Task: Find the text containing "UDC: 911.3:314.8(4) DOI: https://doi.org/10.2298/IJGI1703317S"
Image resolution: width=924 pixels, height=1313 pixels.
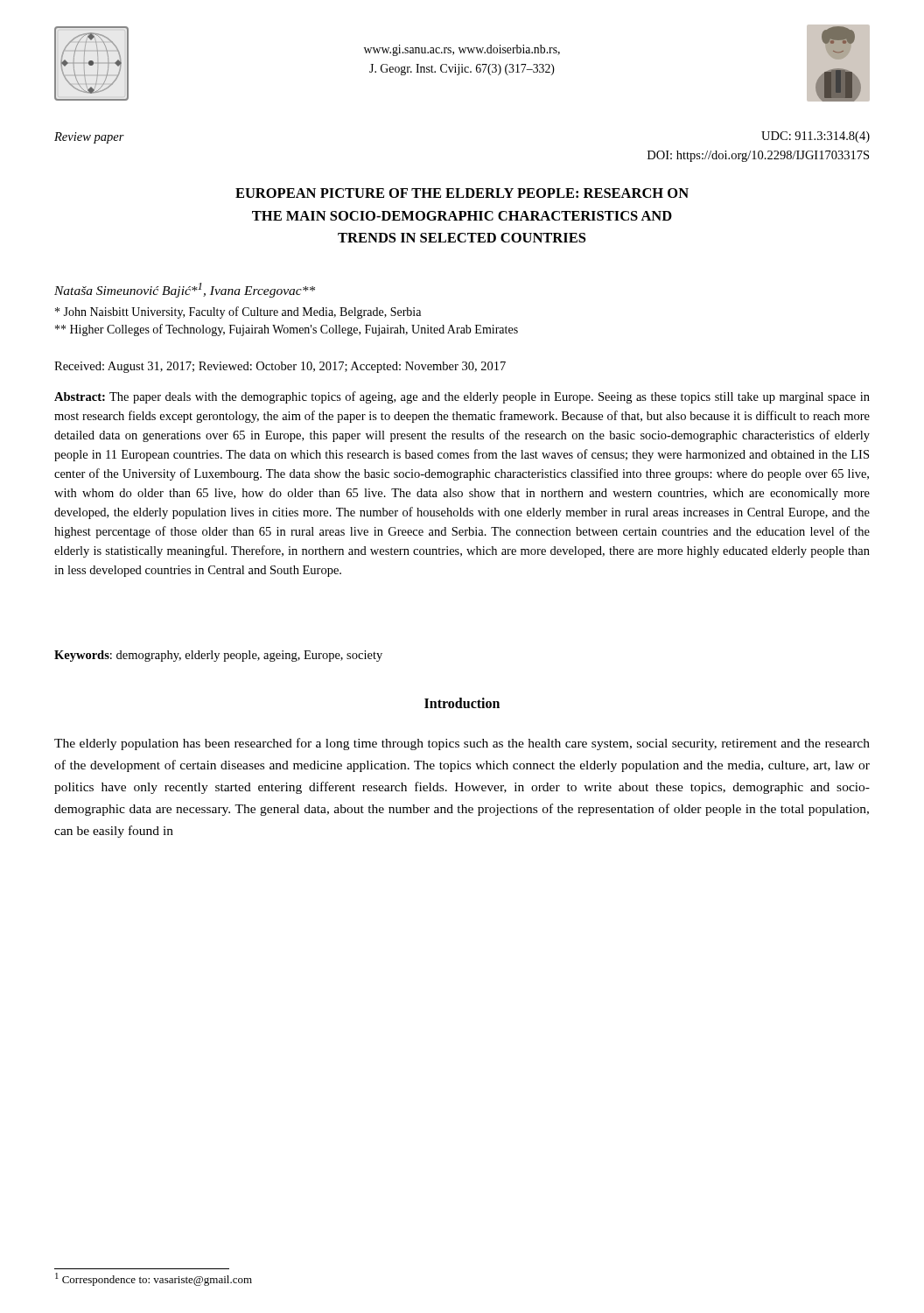Action: 758,145
